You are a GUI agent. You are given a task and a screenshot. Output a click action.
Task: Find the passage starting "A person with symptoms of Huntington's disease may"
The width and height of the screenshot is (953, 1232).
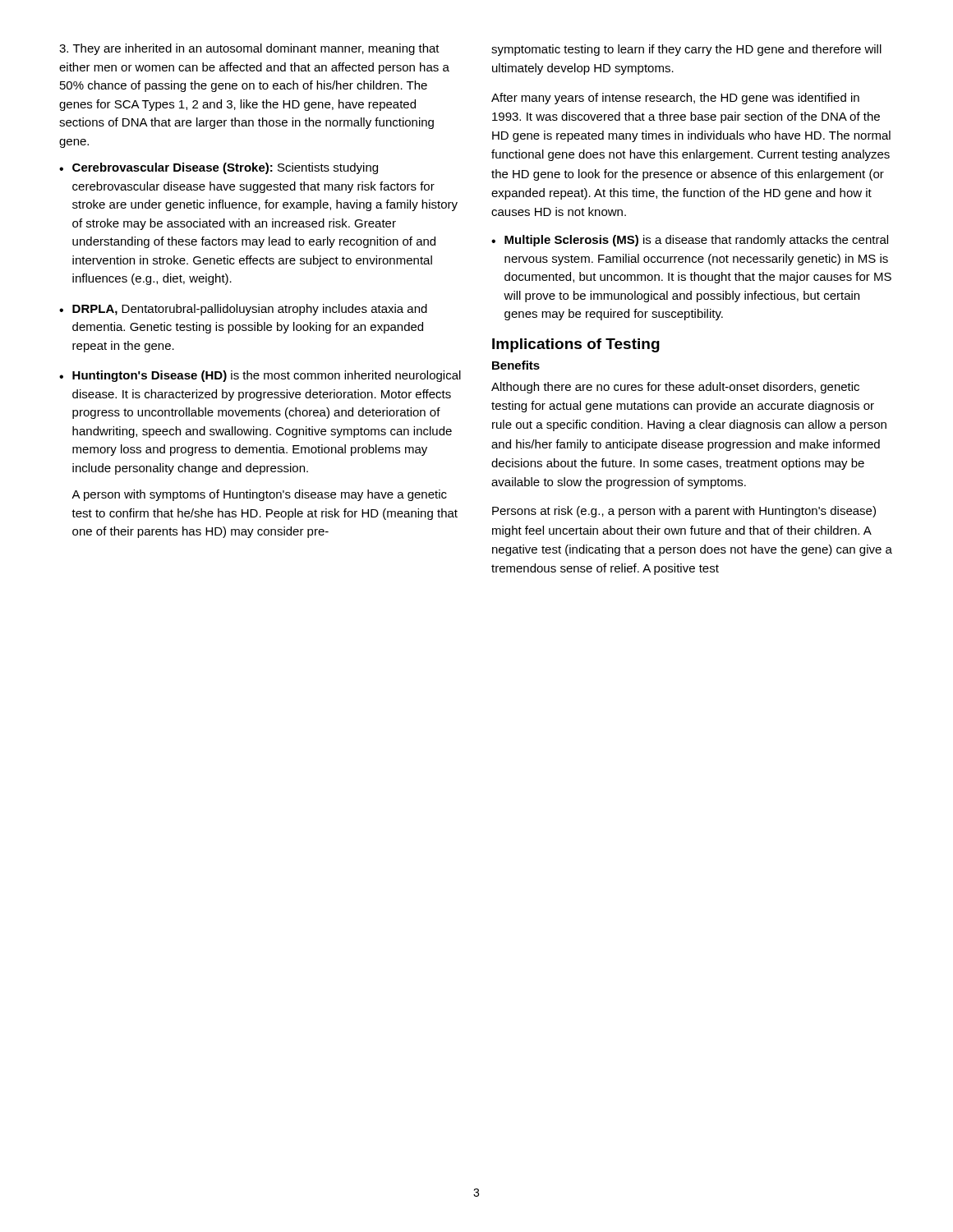(265, 513)
